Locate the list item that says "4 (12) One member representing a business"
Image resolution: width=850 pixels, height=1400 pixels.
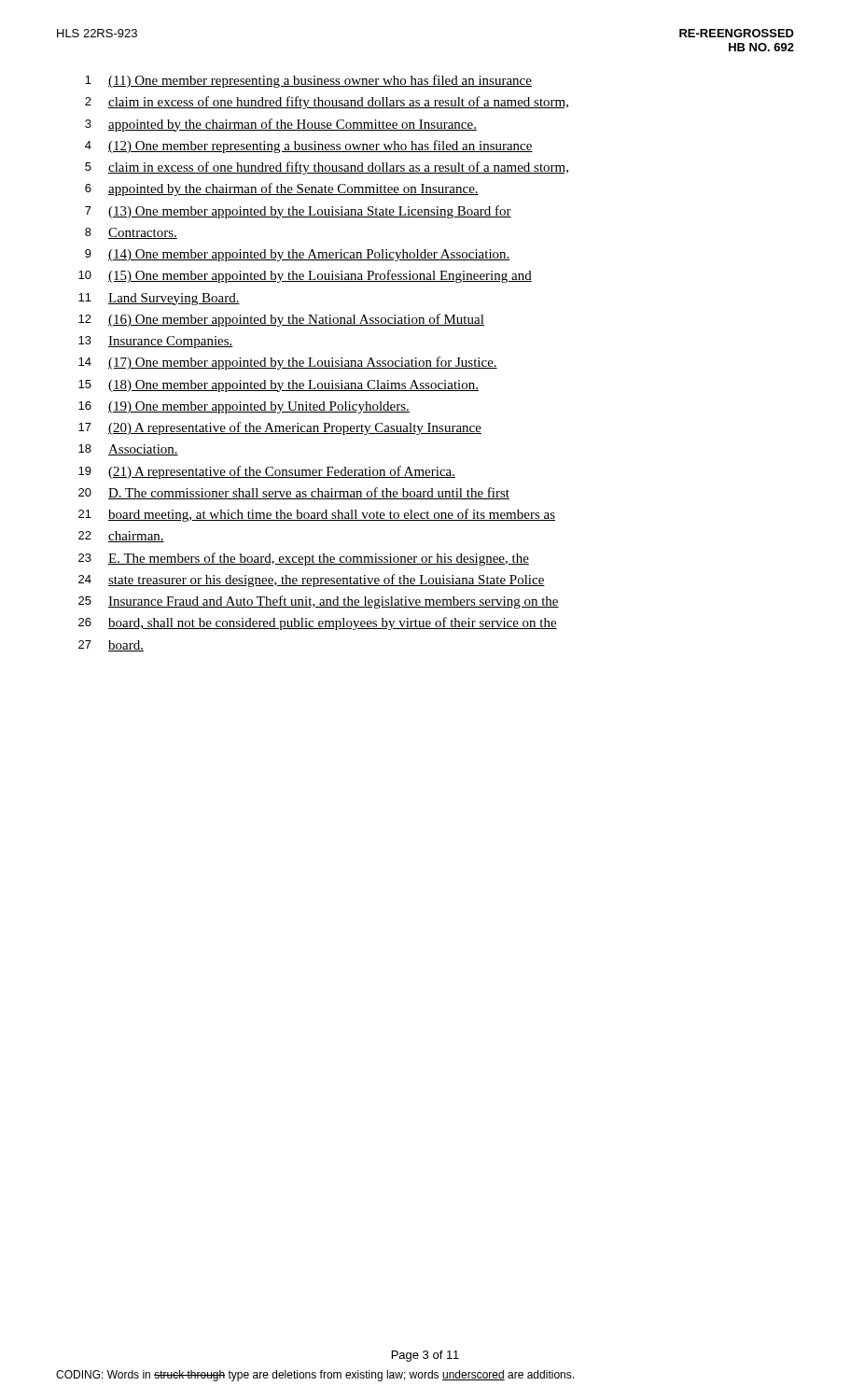coord(425,146)
